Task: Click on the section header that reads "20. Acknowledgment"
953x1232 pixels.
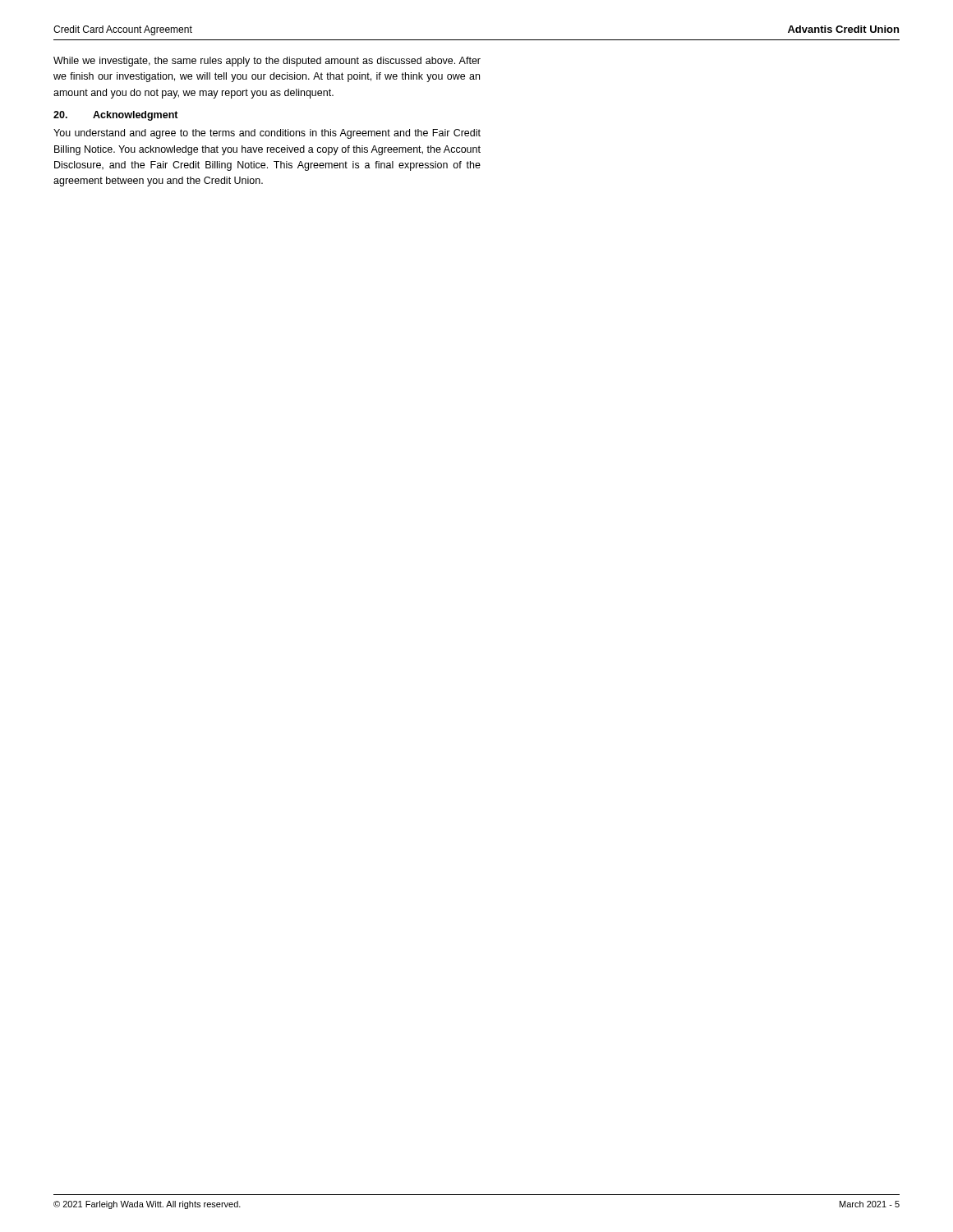Action: click(116, 115)
